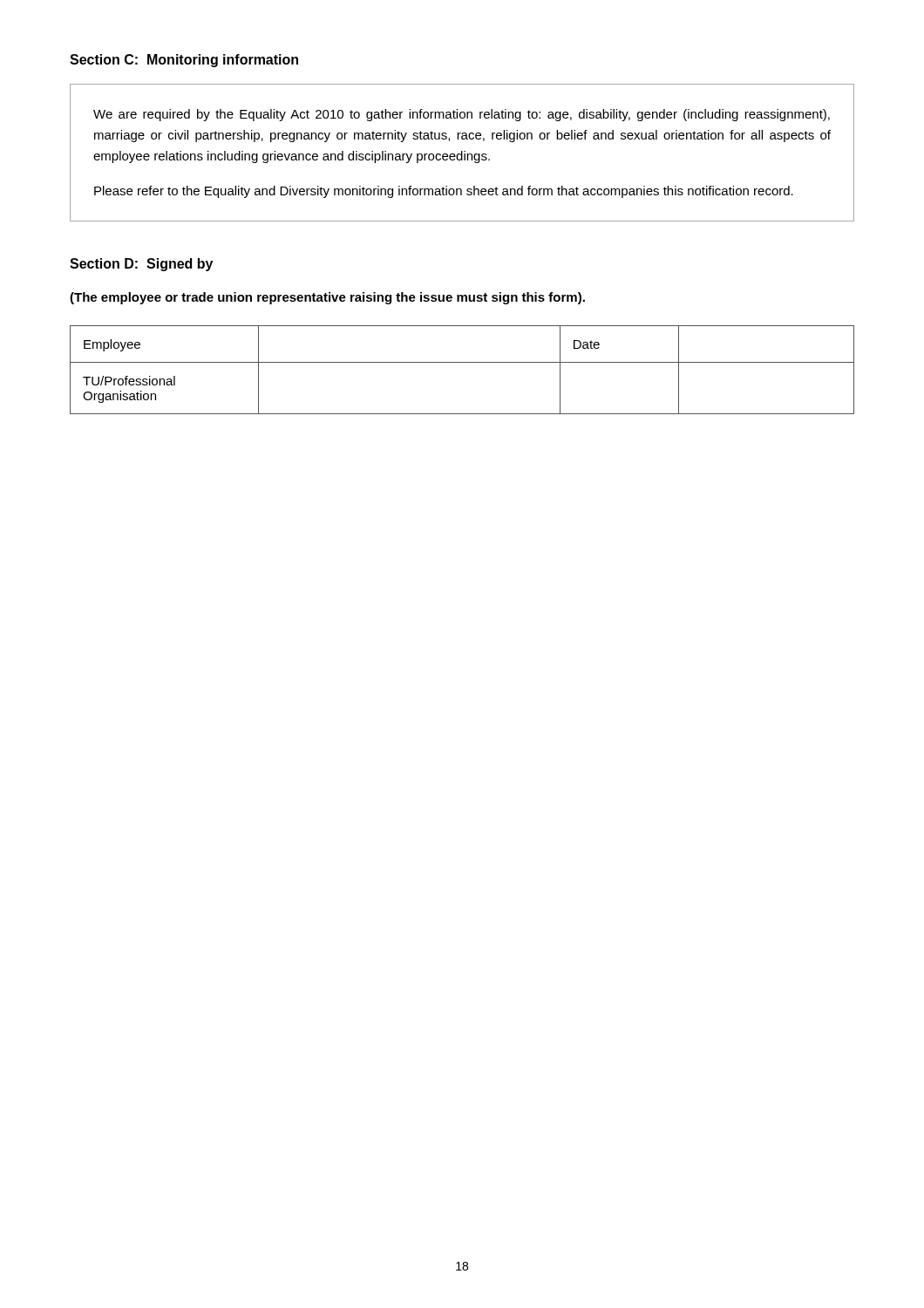Image resolution: width=924 pixels, height=1308 pixels.
Task: Select the text block starting "Section C: Monitoring information"
Action: click(x=184, y=60)
